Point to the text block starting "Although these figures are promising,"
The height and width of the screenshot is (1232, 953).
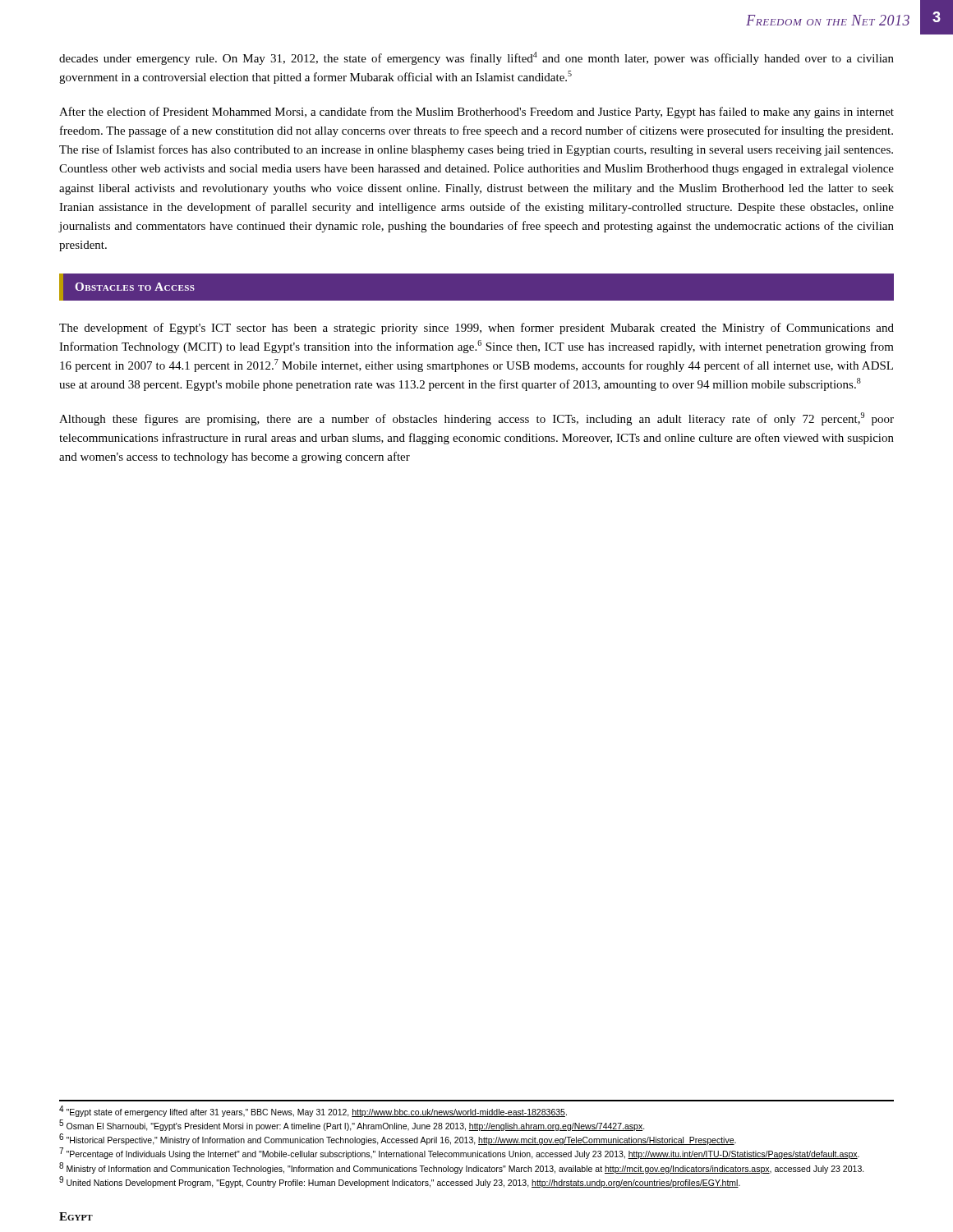pyautogui.click(x=476, y=437)
